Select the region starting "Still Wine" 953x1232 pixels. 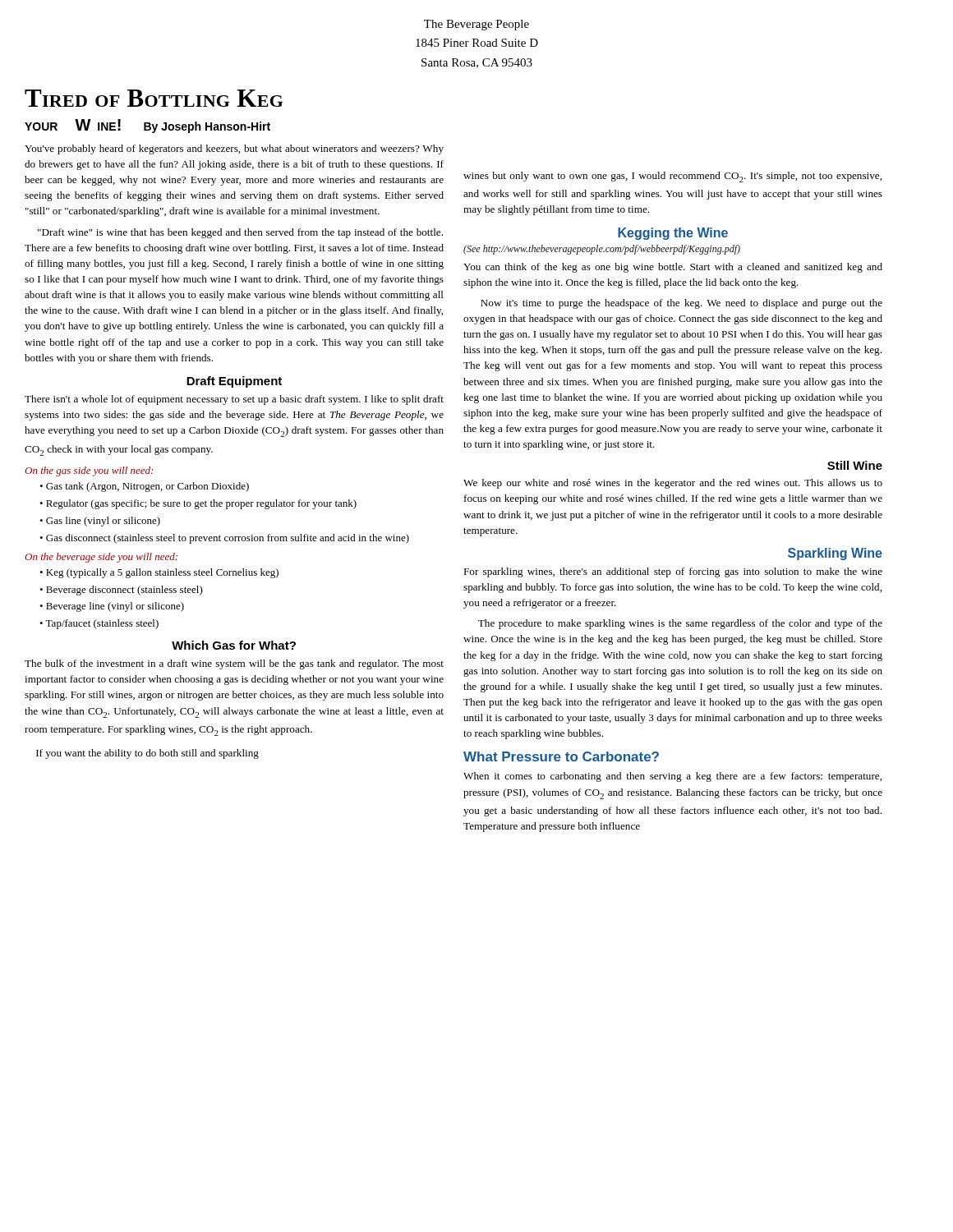click(855, 466)
